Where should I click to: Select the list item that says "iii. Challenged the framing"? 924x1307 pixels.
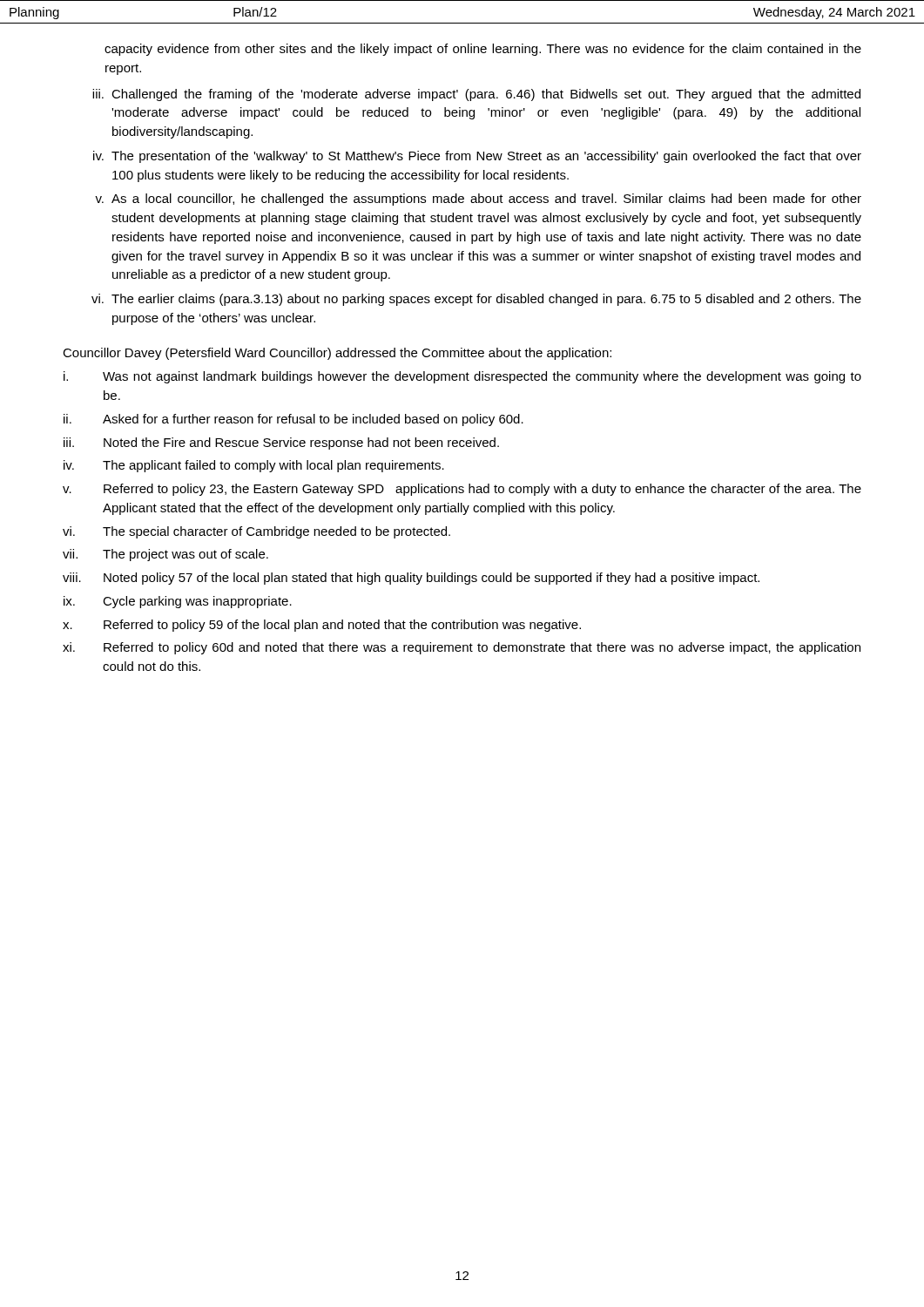click(462, 112)
